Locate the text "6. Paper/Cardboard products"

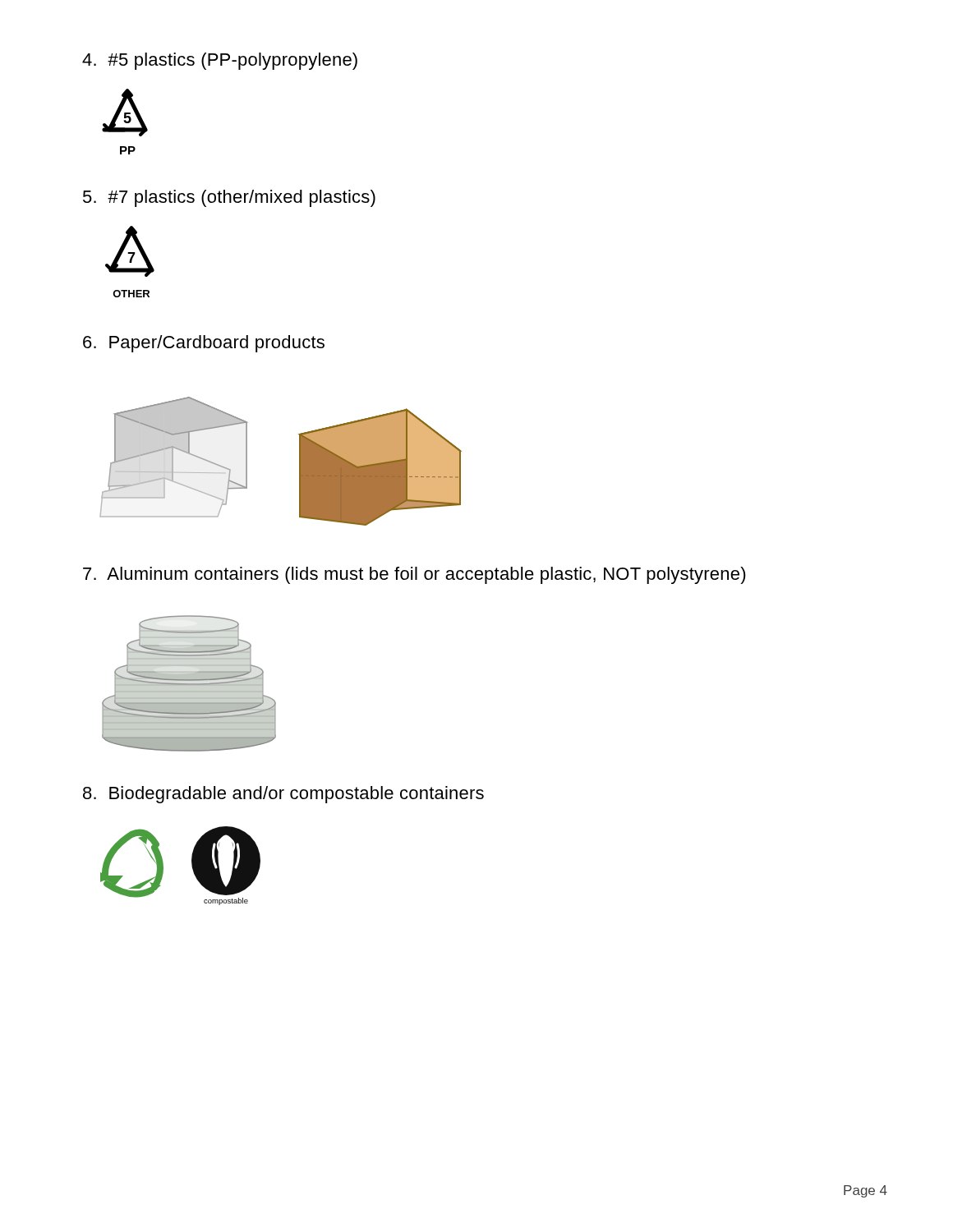coord(204,342)
